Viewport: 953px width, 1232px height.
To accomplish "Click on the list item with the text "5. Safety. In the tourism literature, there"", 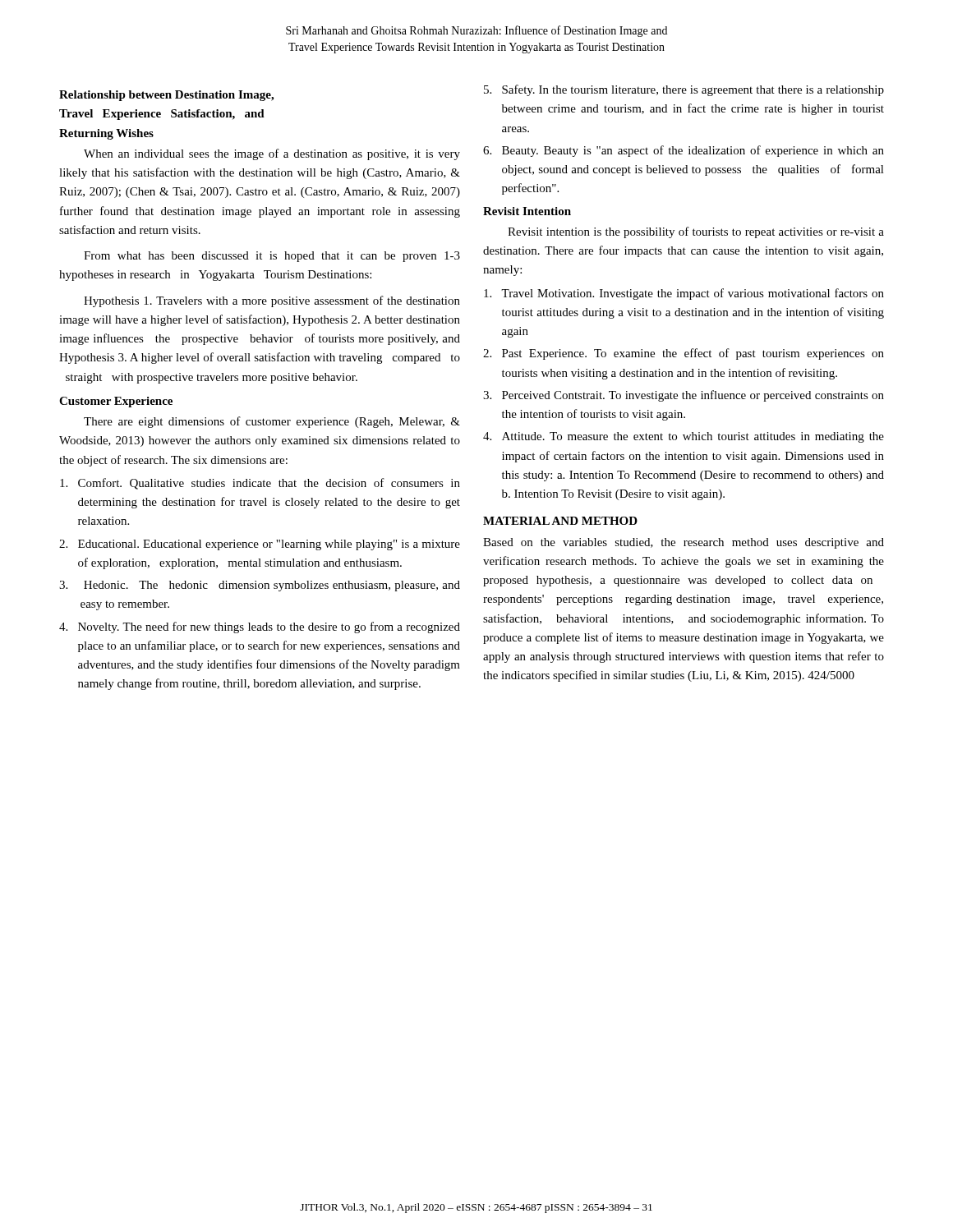I will (684, 109).
